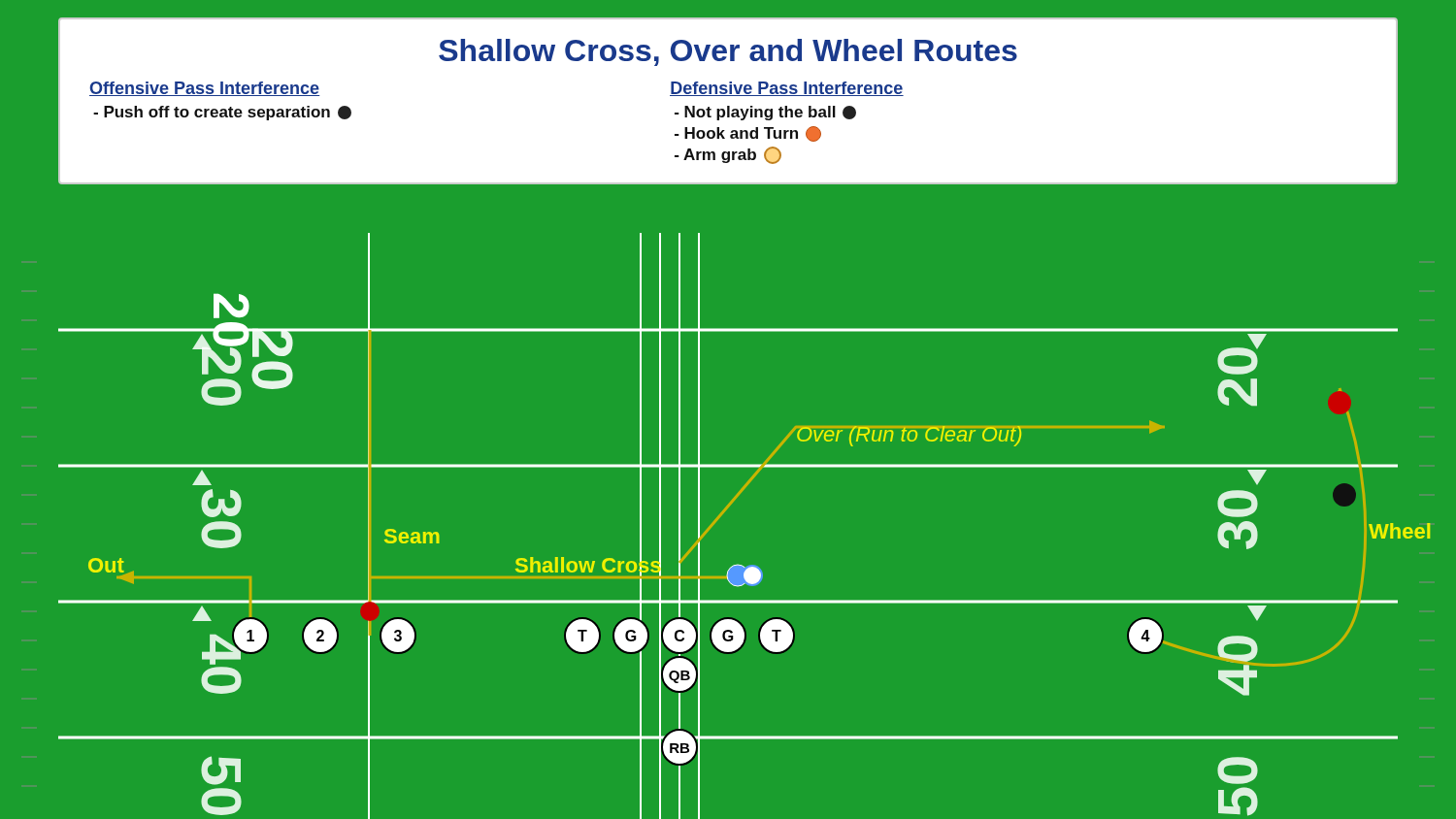Find the block on this page that starts "Not playing the"
Image resolution: width=1456 pixels, height=819 pixels.
(x=765, y=113)
